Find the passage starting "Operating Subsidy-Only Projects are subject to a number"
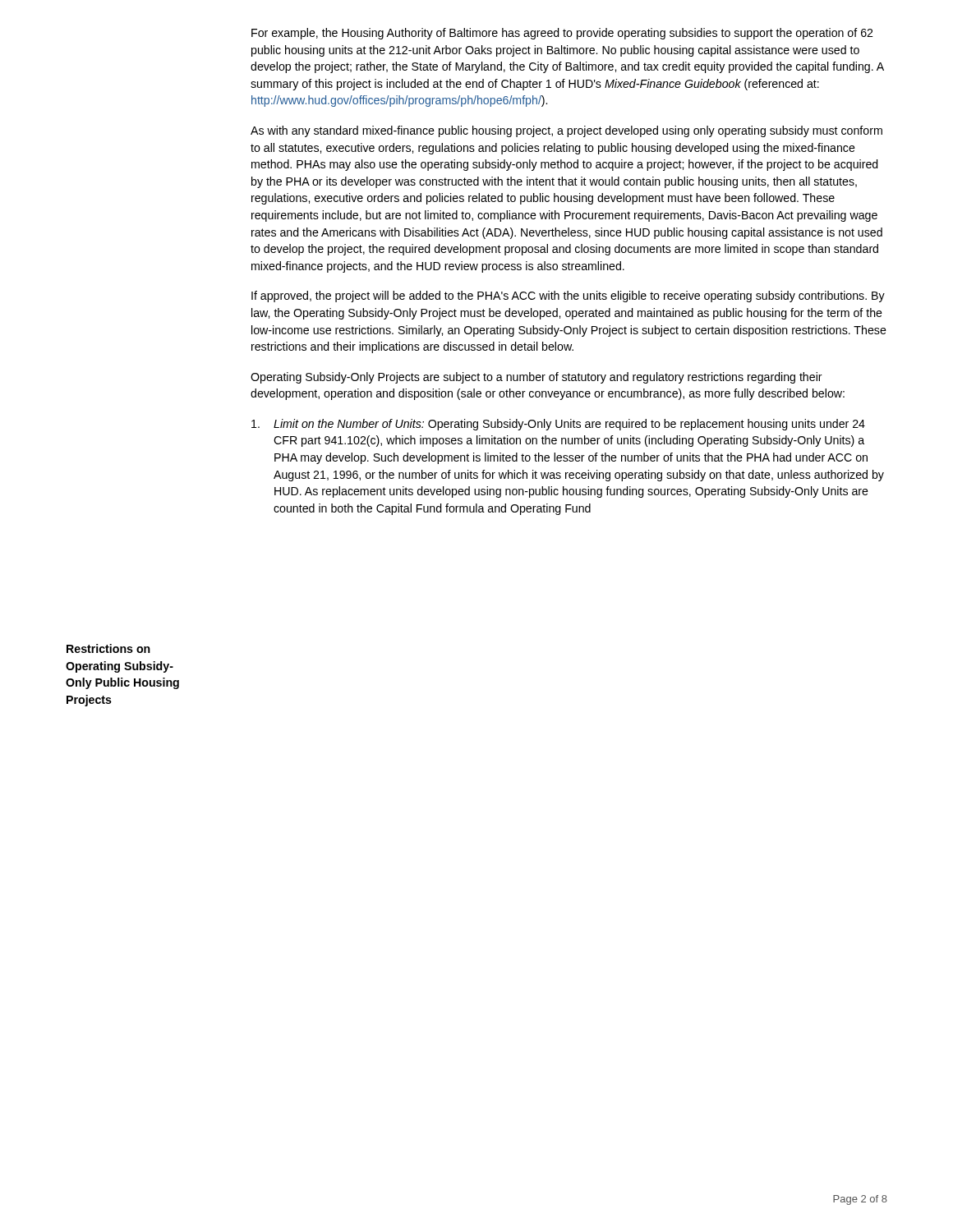953x1232 pixels. tap(548, 385)
